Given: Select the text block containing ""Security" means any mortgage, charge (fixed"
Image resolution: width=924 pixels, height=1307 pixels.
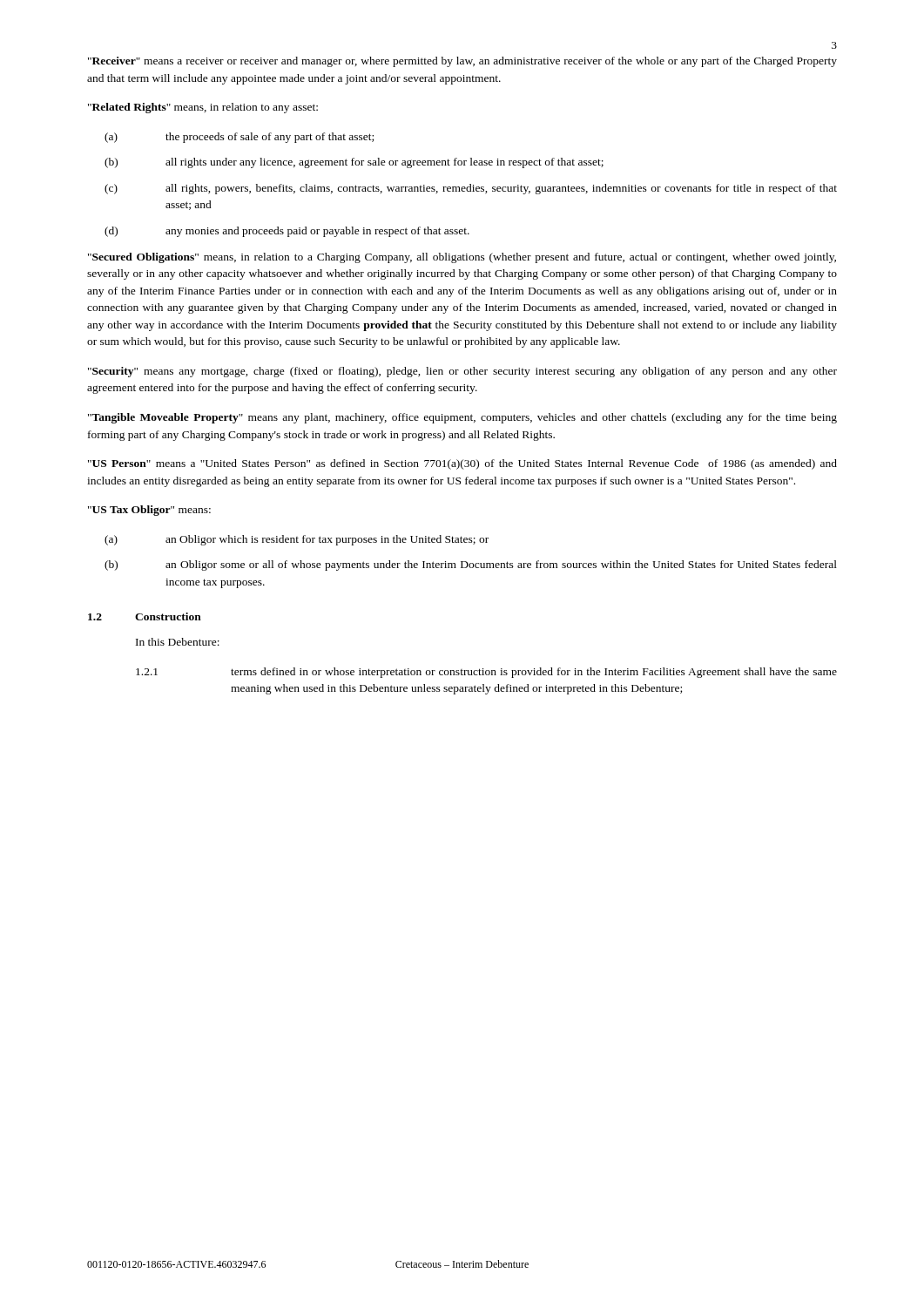Looking at the screenshot, I should pos(462,379).
